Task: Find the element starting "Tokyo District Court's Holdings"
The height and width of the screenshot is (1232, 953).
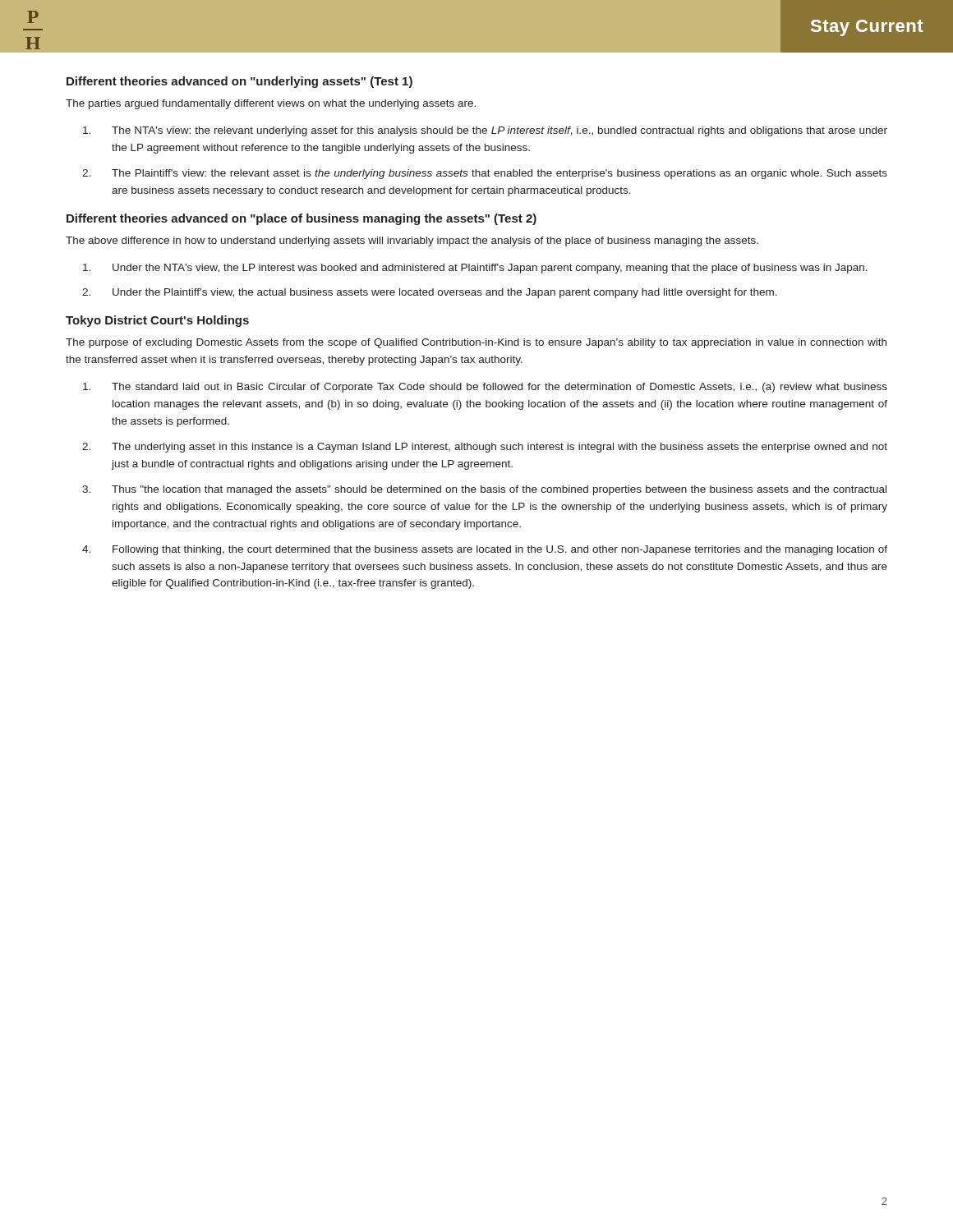Action: [x=157, y=320]
